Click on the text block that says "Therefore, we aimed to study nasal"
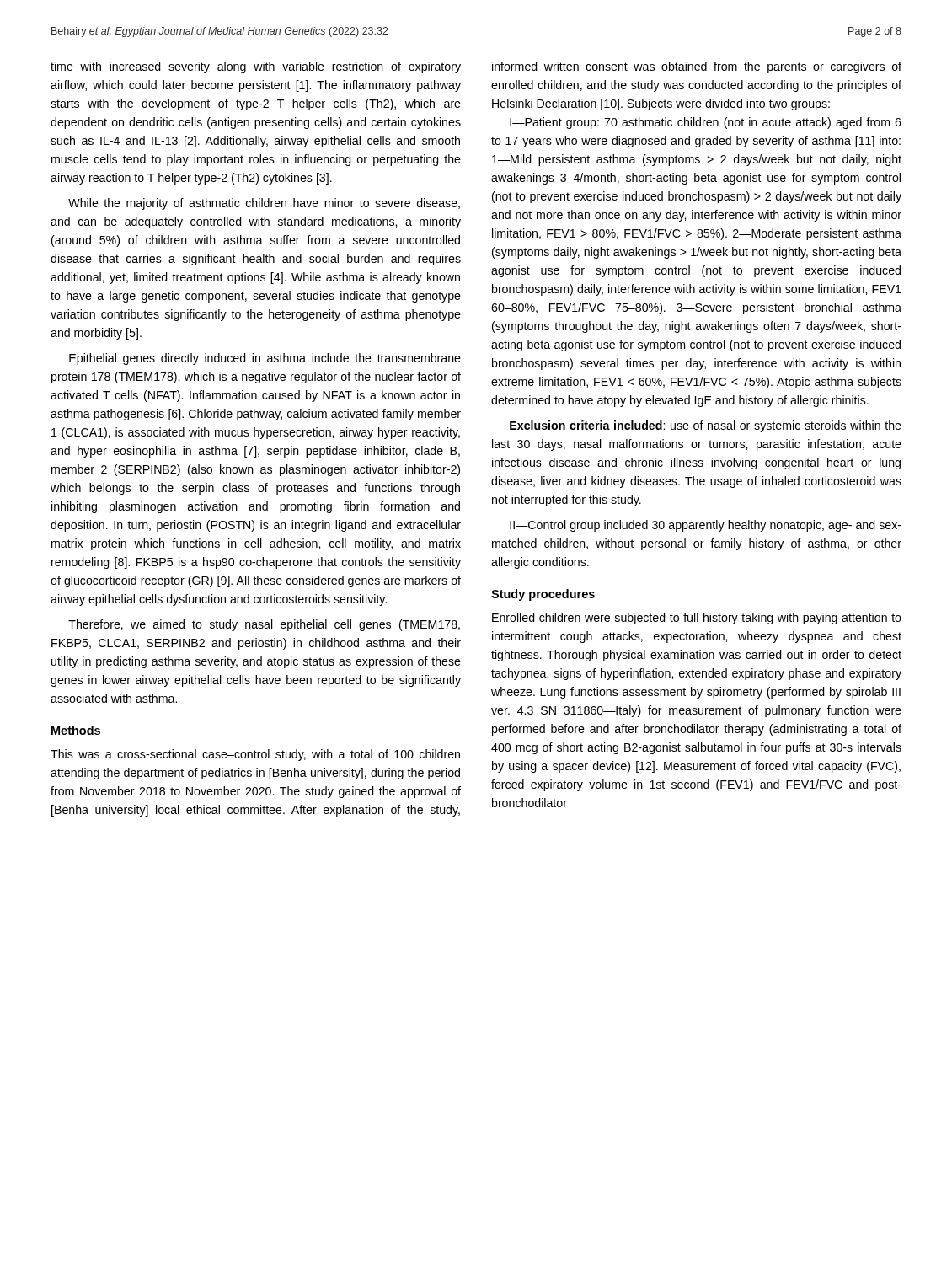This screenshot has width=952, height=1264. [256, 662]
